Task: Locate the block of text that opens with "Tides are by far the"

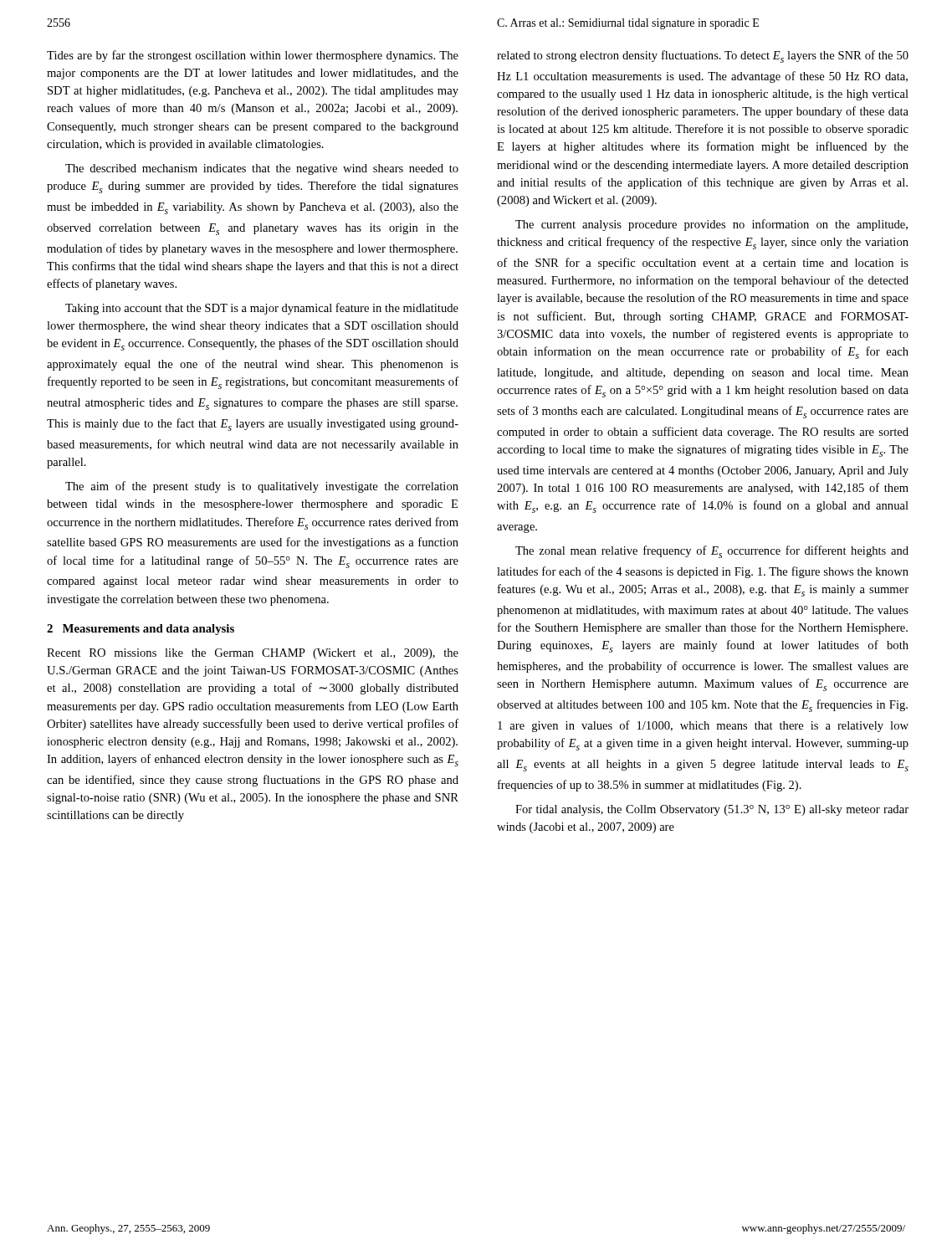Action: [x=253, y=100]
